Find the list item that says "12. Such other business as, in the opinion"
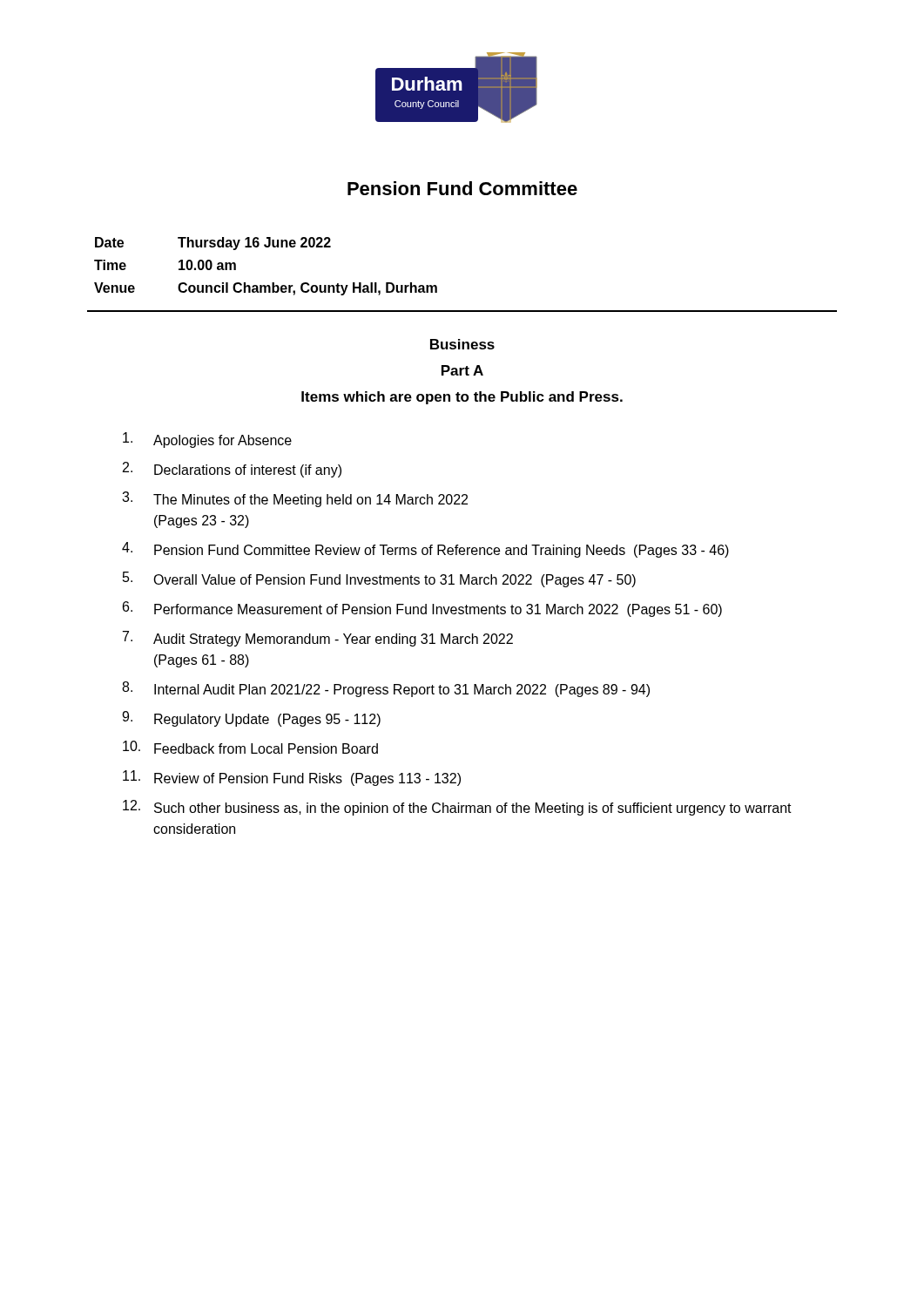The width and height of the screenshot is (924, 1307). tap(479, 819)
